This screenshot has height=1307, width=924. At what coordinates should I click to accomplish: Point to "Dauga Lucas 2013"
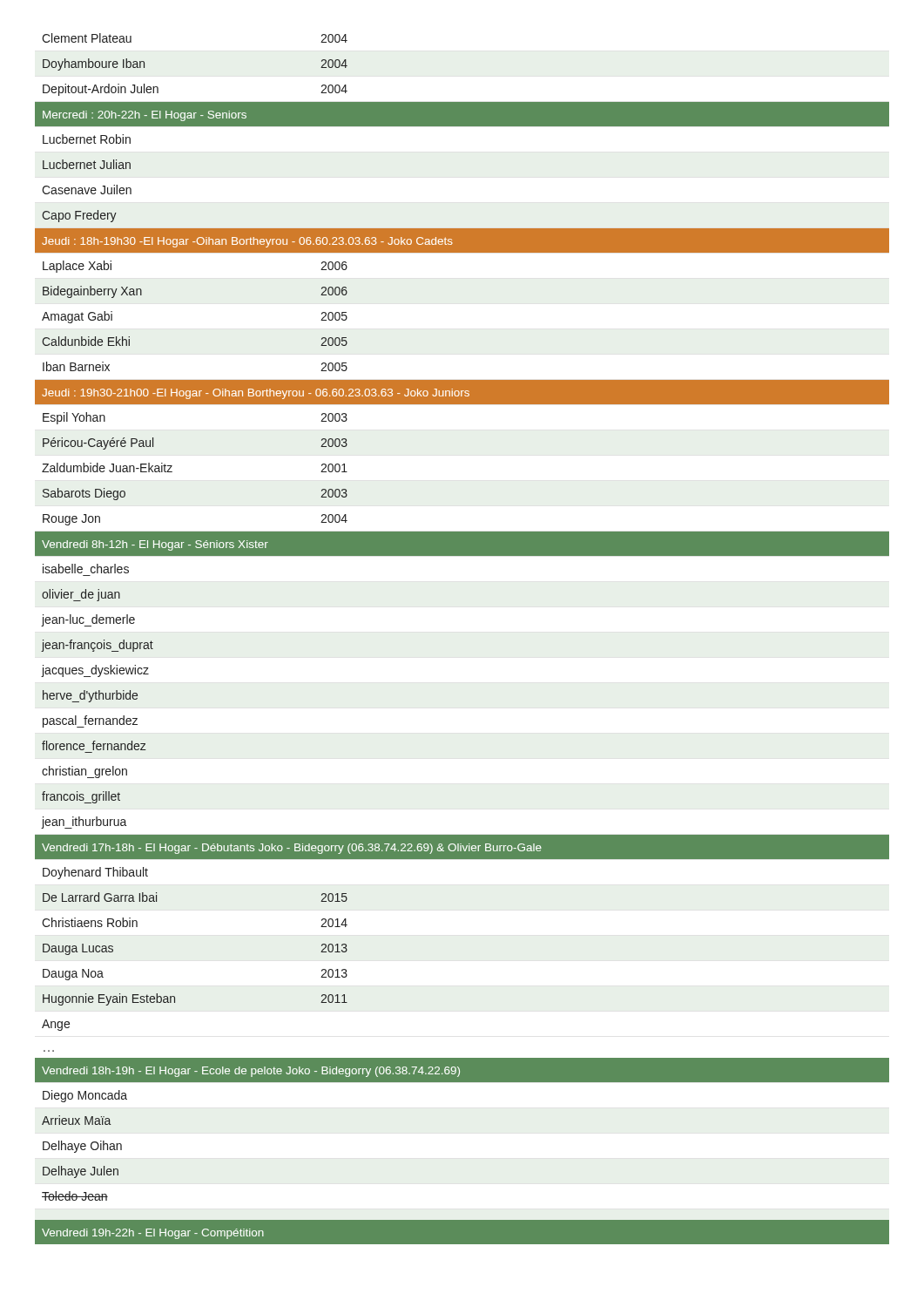tap(74, 948)
